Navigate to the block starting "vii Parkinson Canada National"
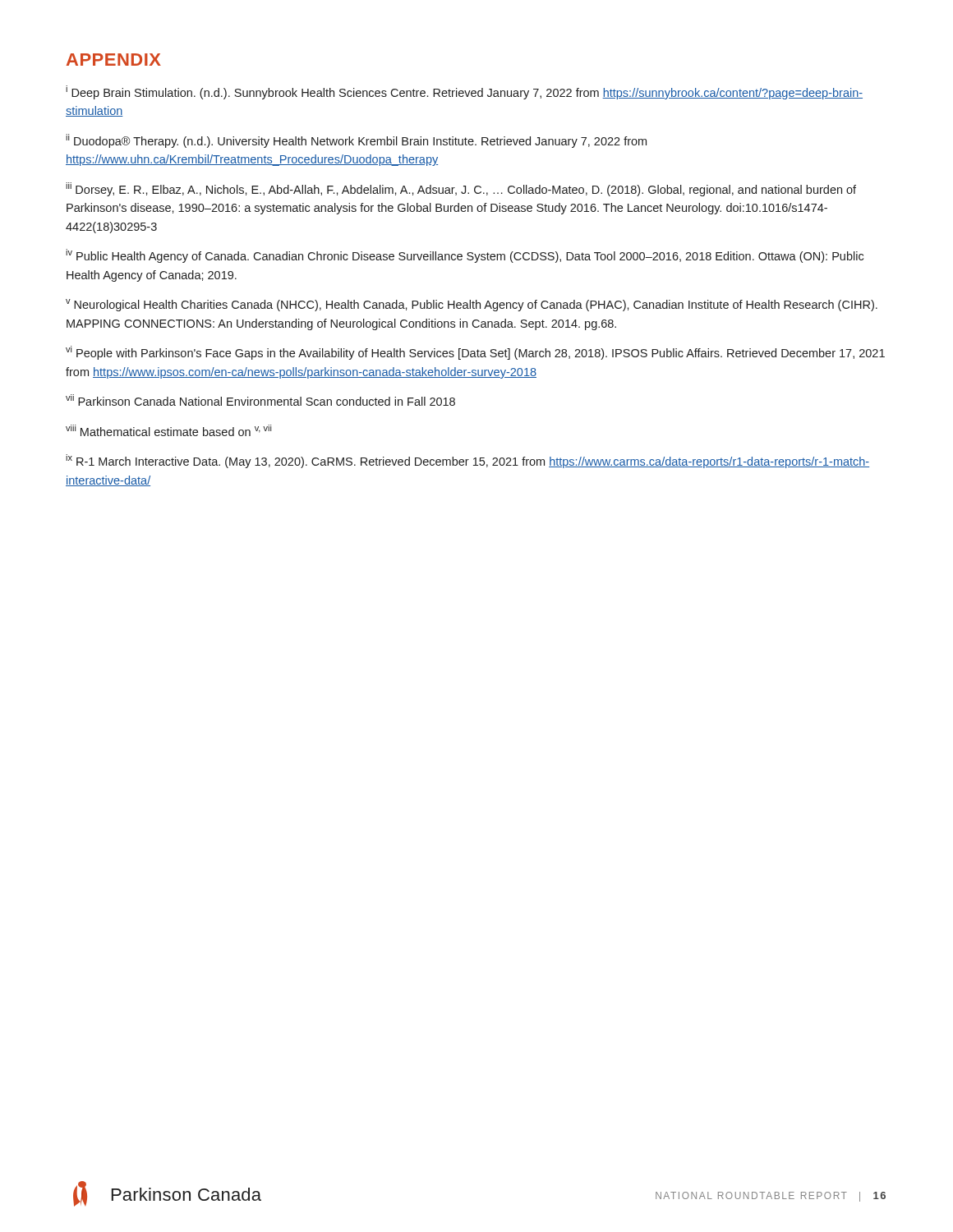 pyautogui.click(x=261, y=401)
